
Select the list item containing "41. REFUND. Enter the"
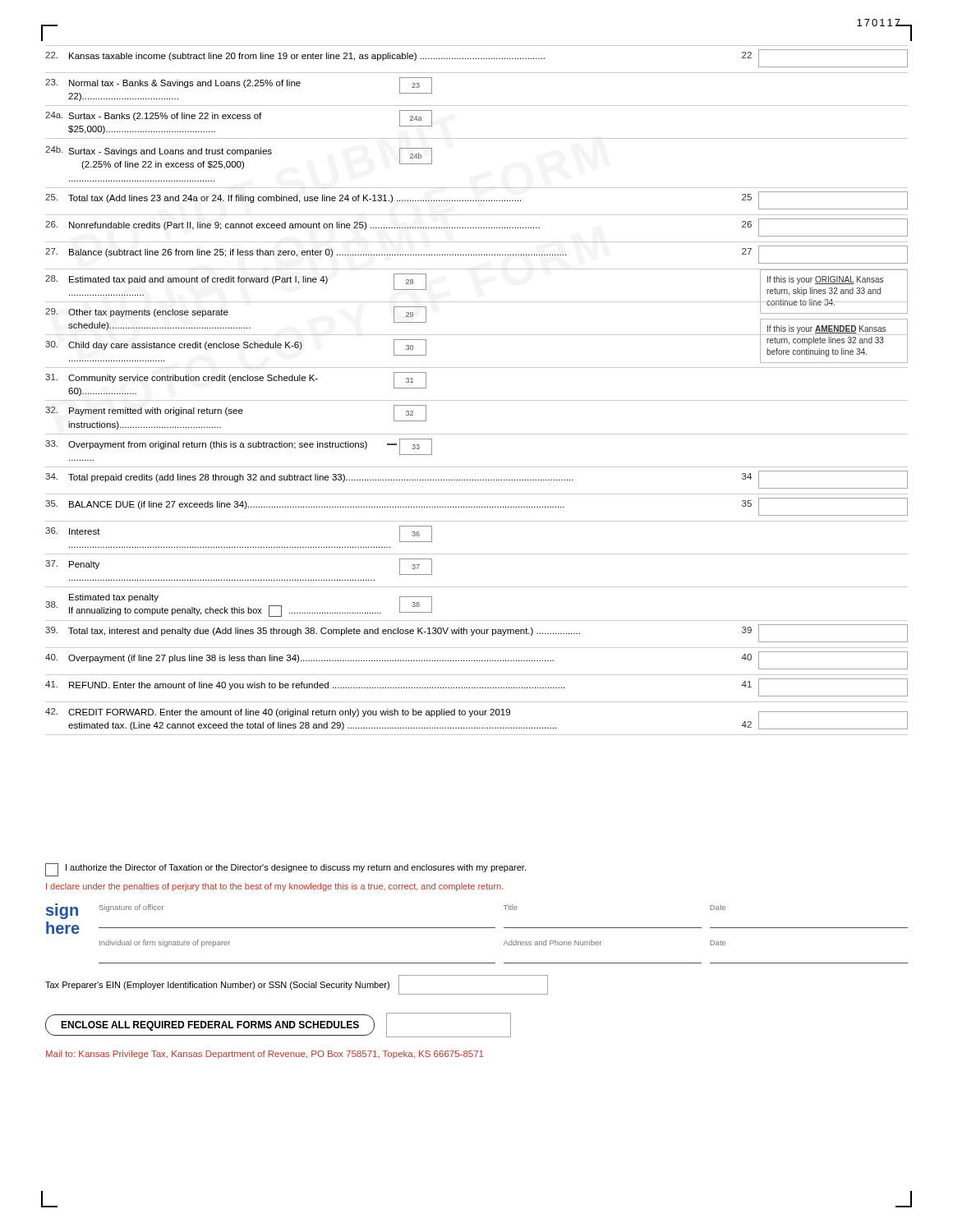[476, 687]
